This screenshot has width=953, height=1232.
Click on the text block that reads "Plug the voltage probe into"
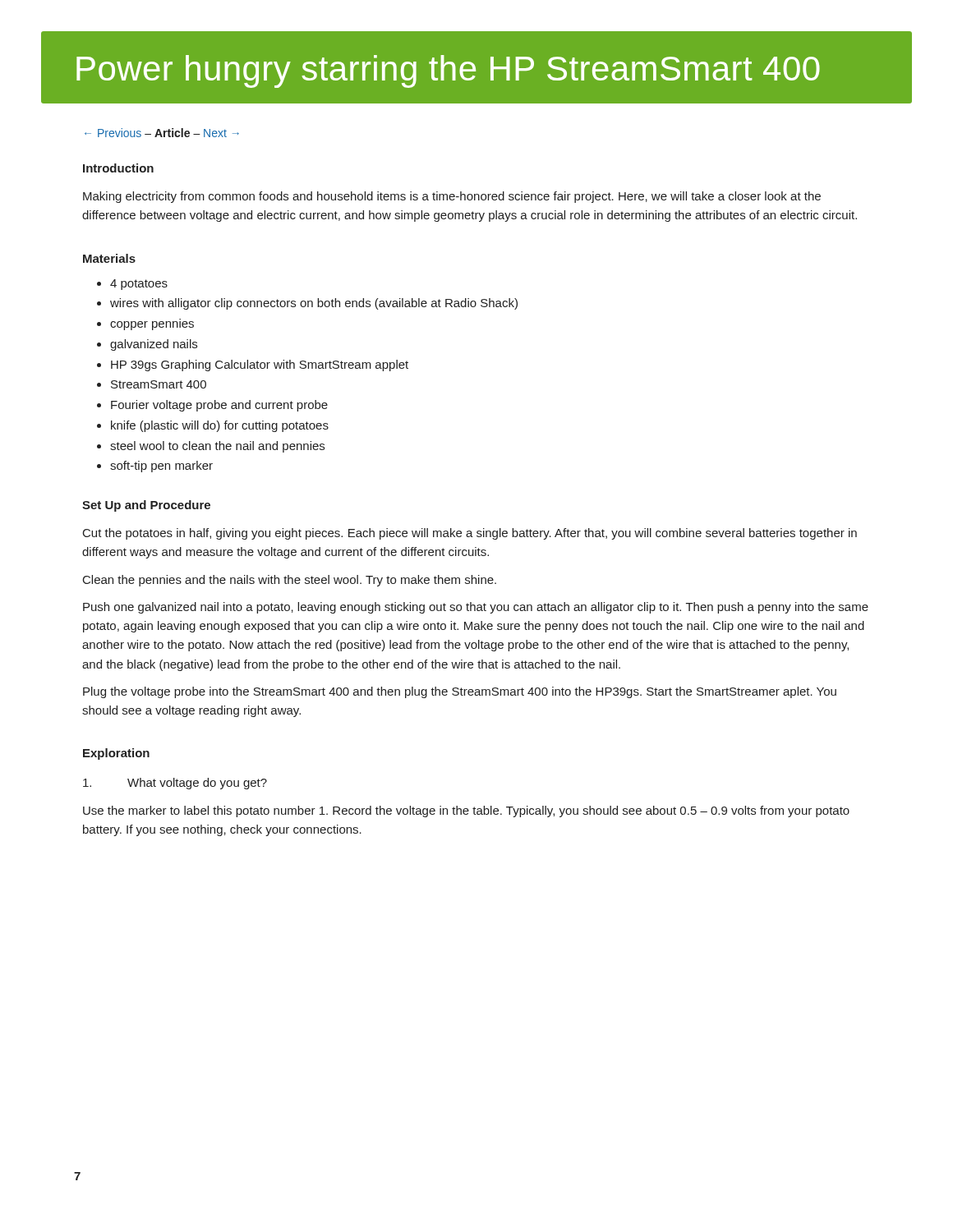(x=460, y=701)
